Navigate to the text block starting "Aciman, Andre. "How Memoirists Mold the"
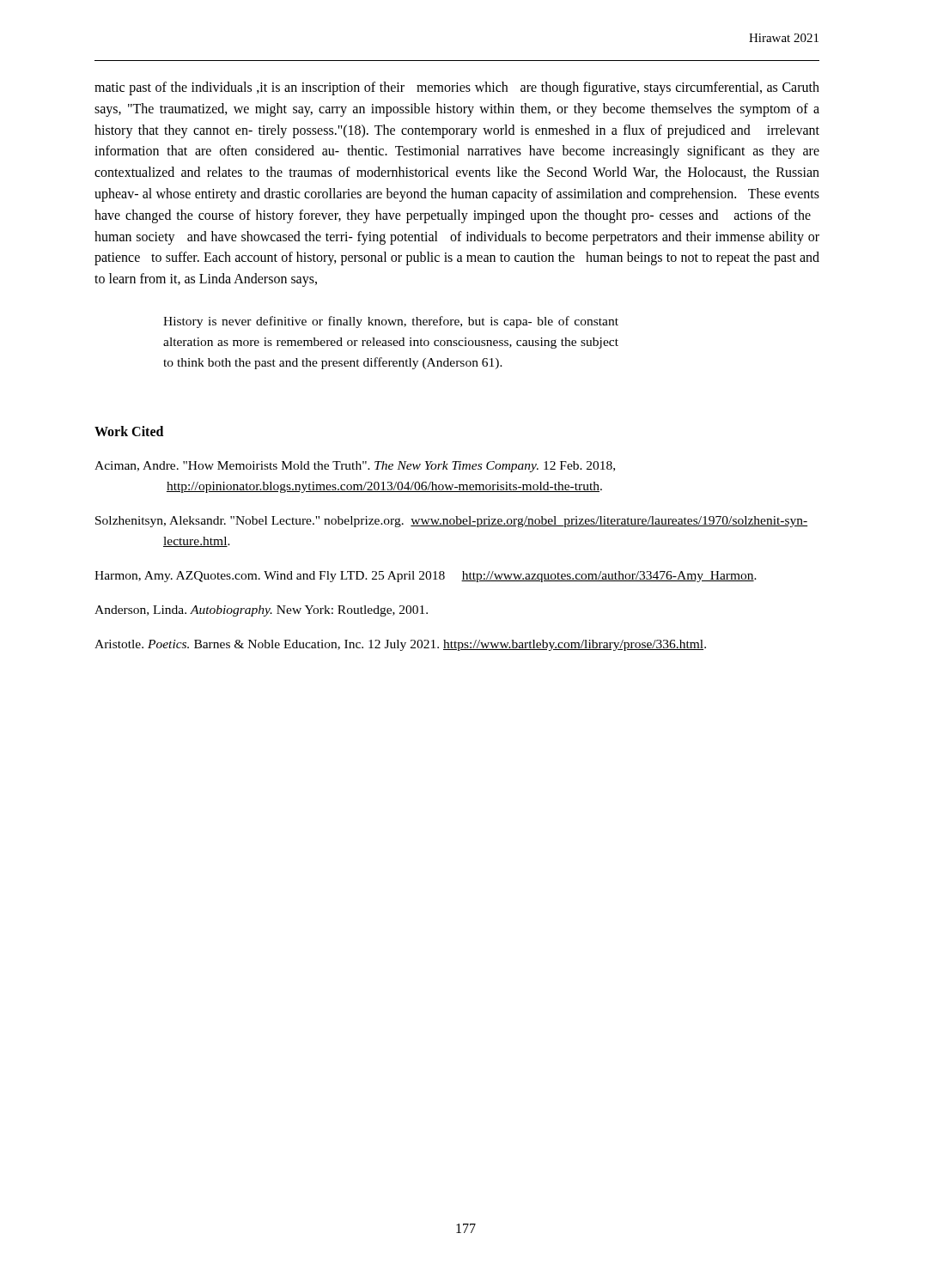The width and height of the screenshot is (931, 1288). point(355,475)
